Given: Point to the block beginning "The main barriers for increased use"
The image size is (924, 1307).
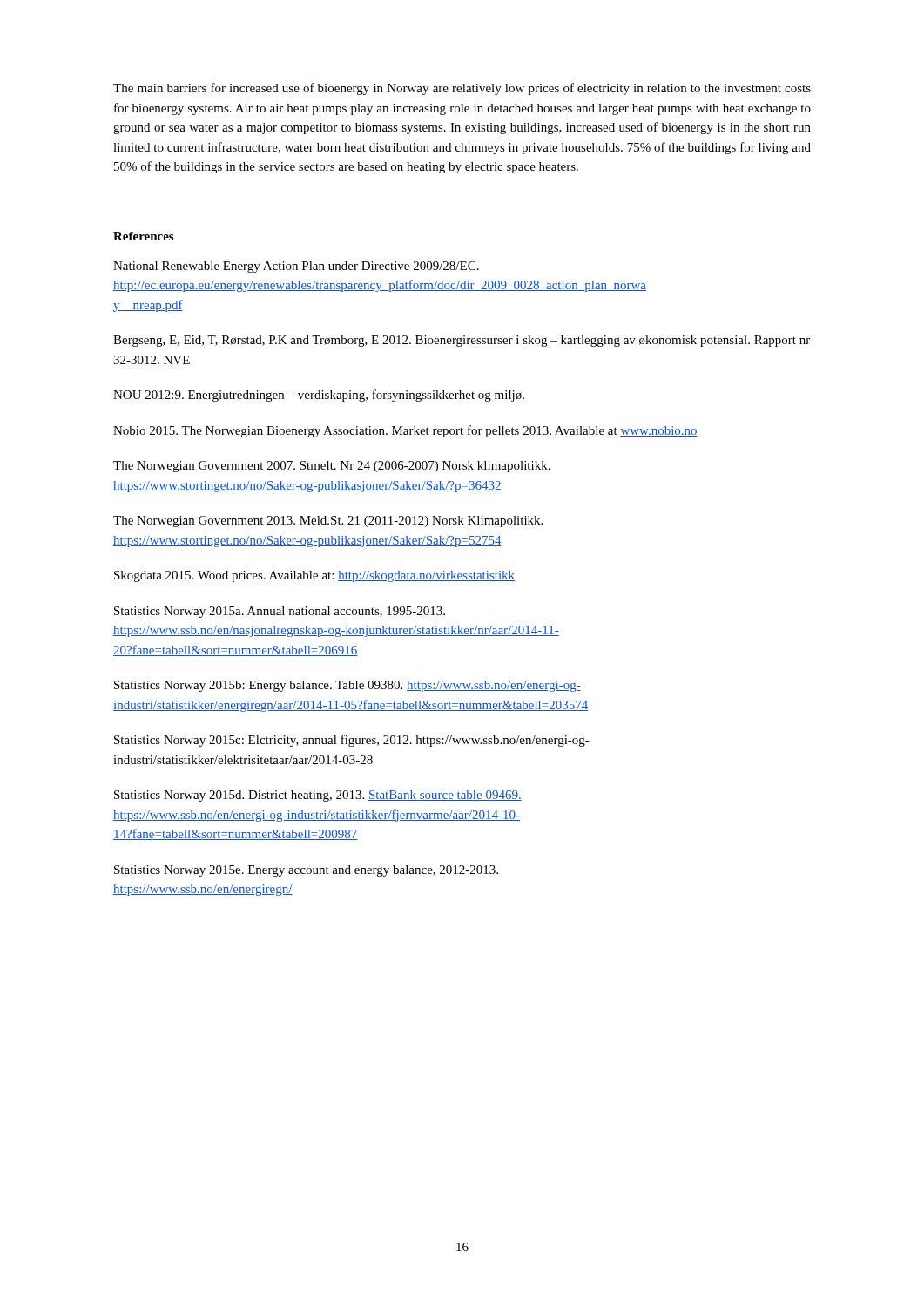Looking at the screenshot, I should click(462, 127).
